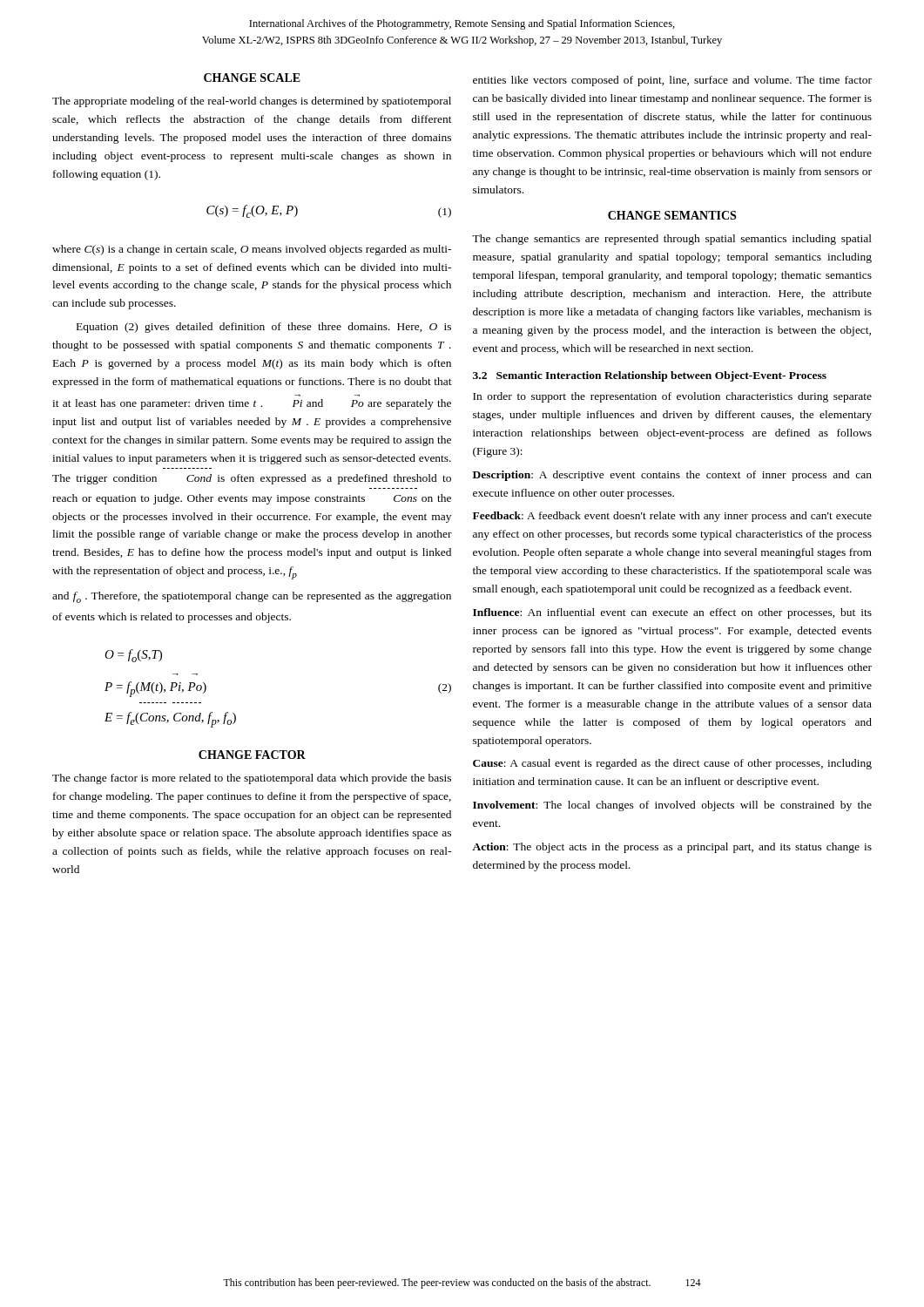This screenshot has width=924, height=1307.
Task: Find the element starting "CHANGE FACTOR"
Action: [252, 755]
